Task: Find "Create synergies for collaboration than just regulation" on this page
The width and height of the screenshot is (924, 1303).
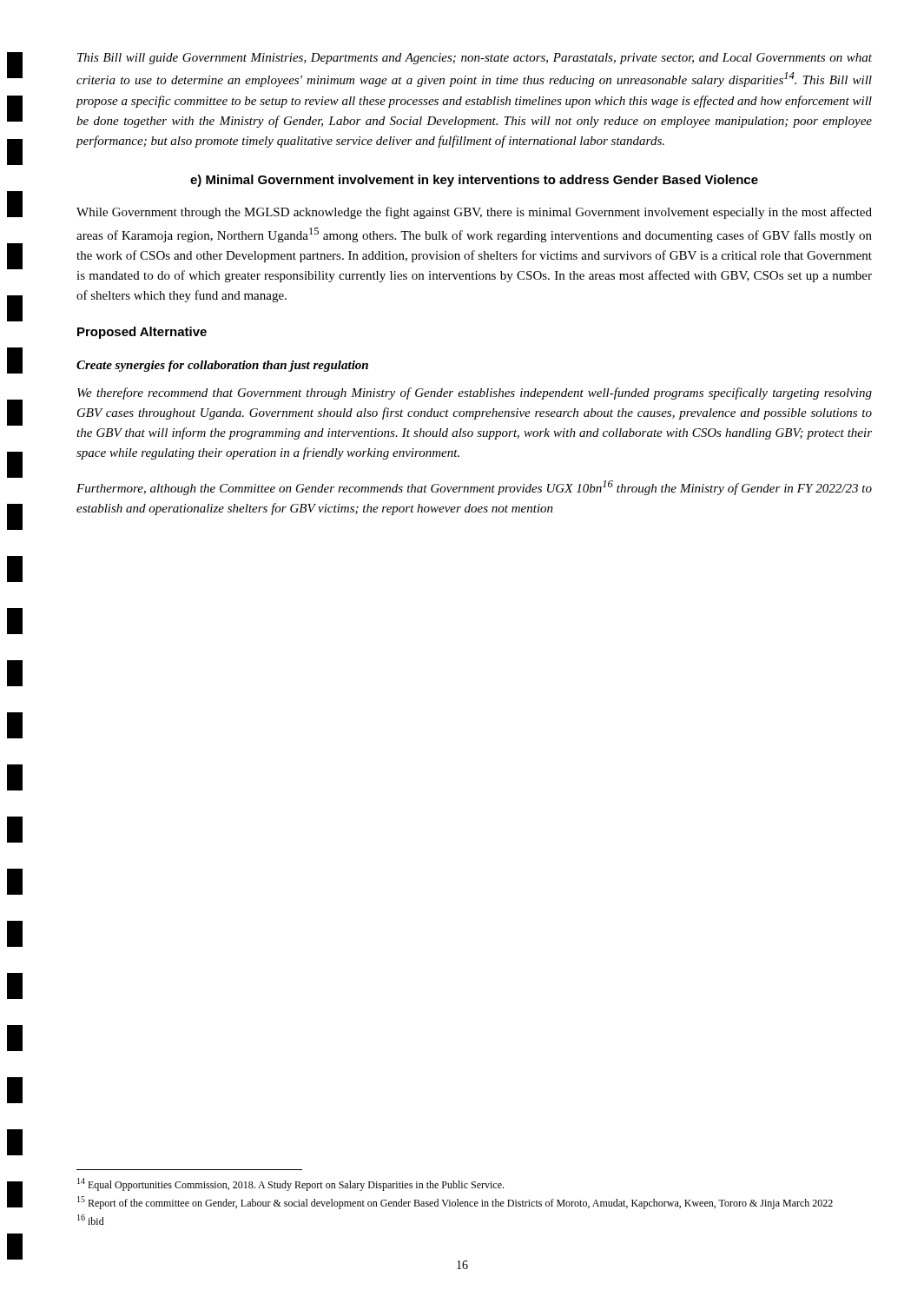Action: 223,364
